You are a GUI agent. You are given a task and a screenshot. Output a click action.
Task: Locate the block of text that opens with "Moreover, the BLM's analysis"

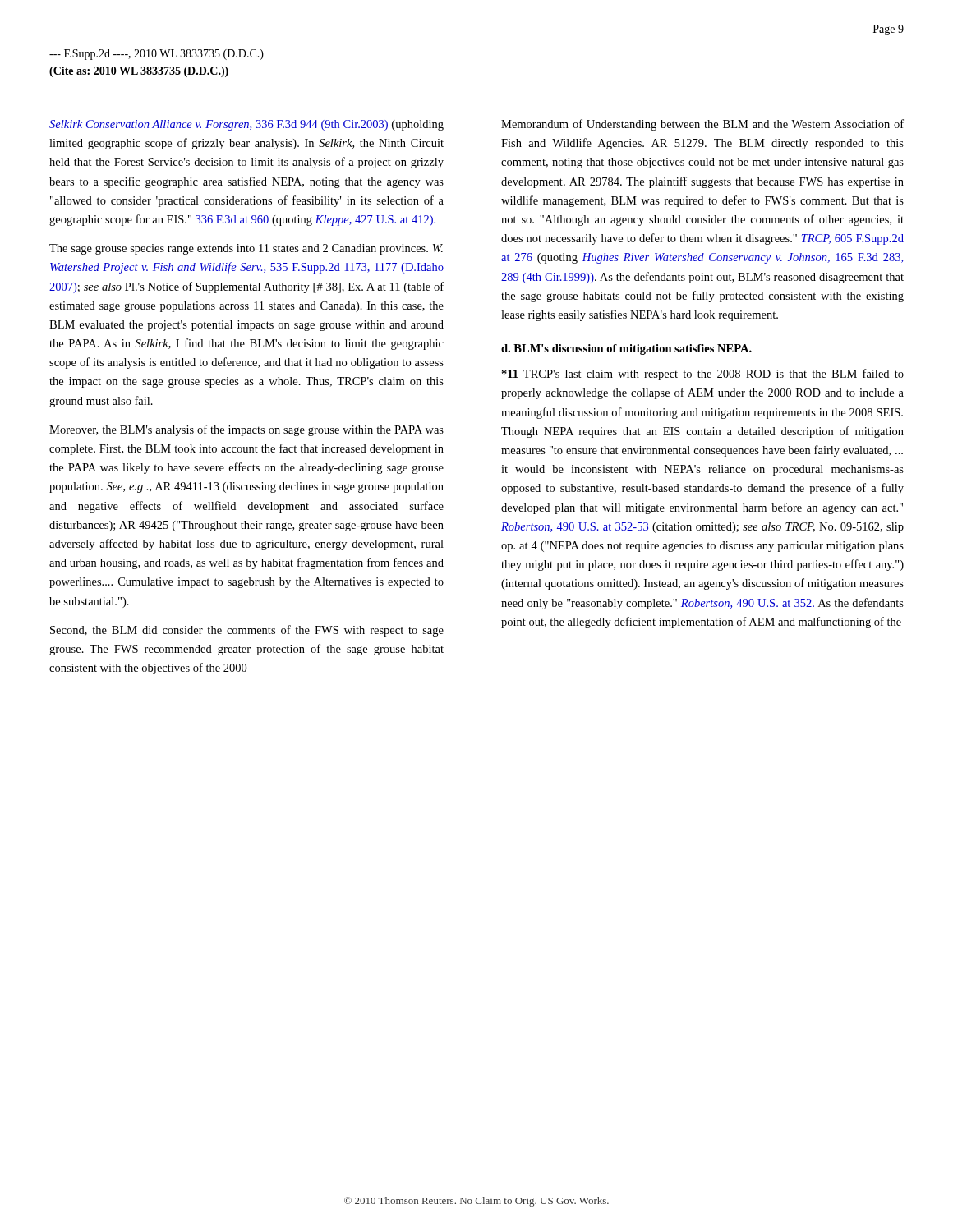[x=246, y=516]
